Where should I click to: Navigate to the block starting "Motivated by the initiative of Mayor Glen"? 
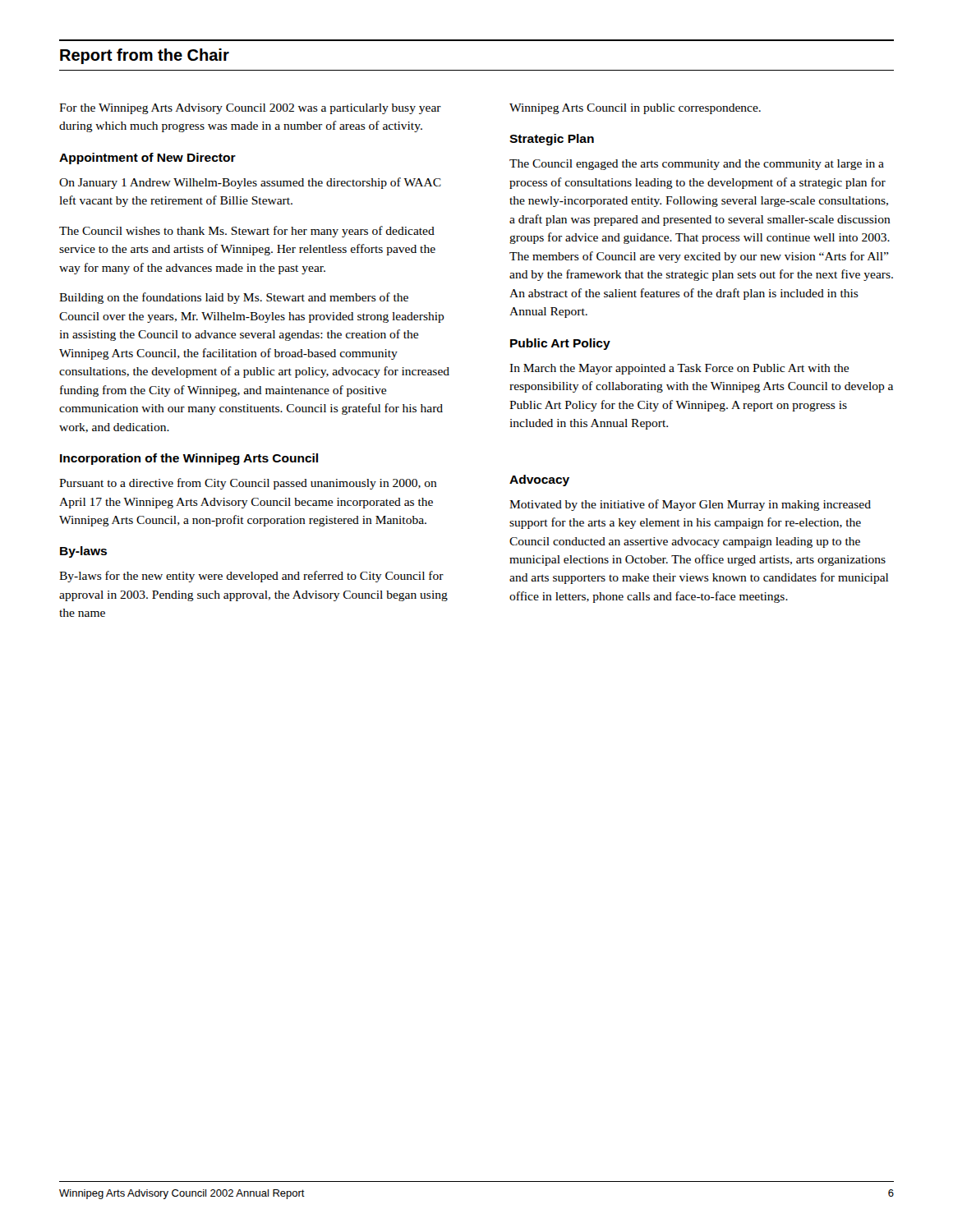(x=699, y=550)
